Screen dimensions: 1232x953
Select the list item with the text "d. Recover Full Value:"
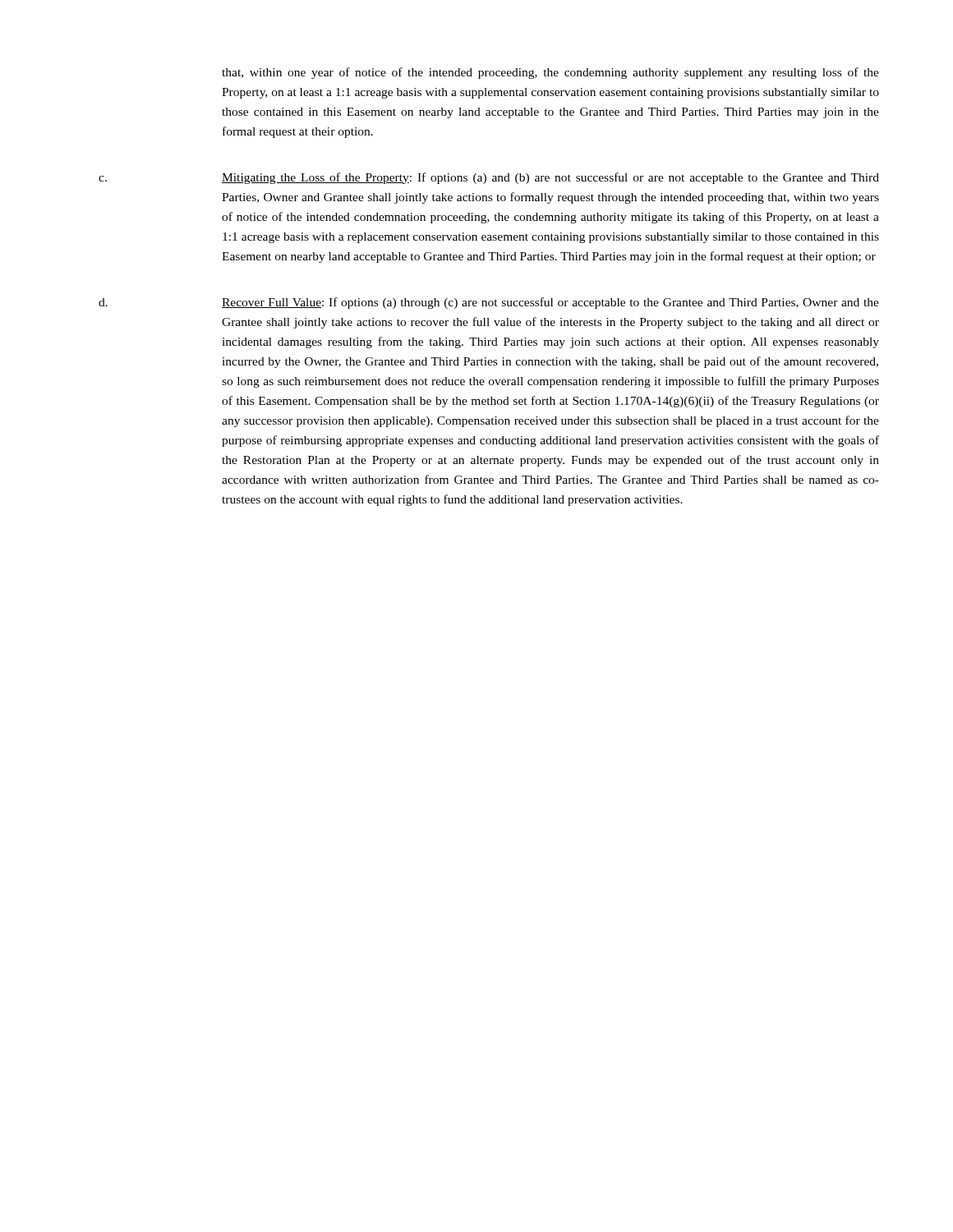coord(485,401)
